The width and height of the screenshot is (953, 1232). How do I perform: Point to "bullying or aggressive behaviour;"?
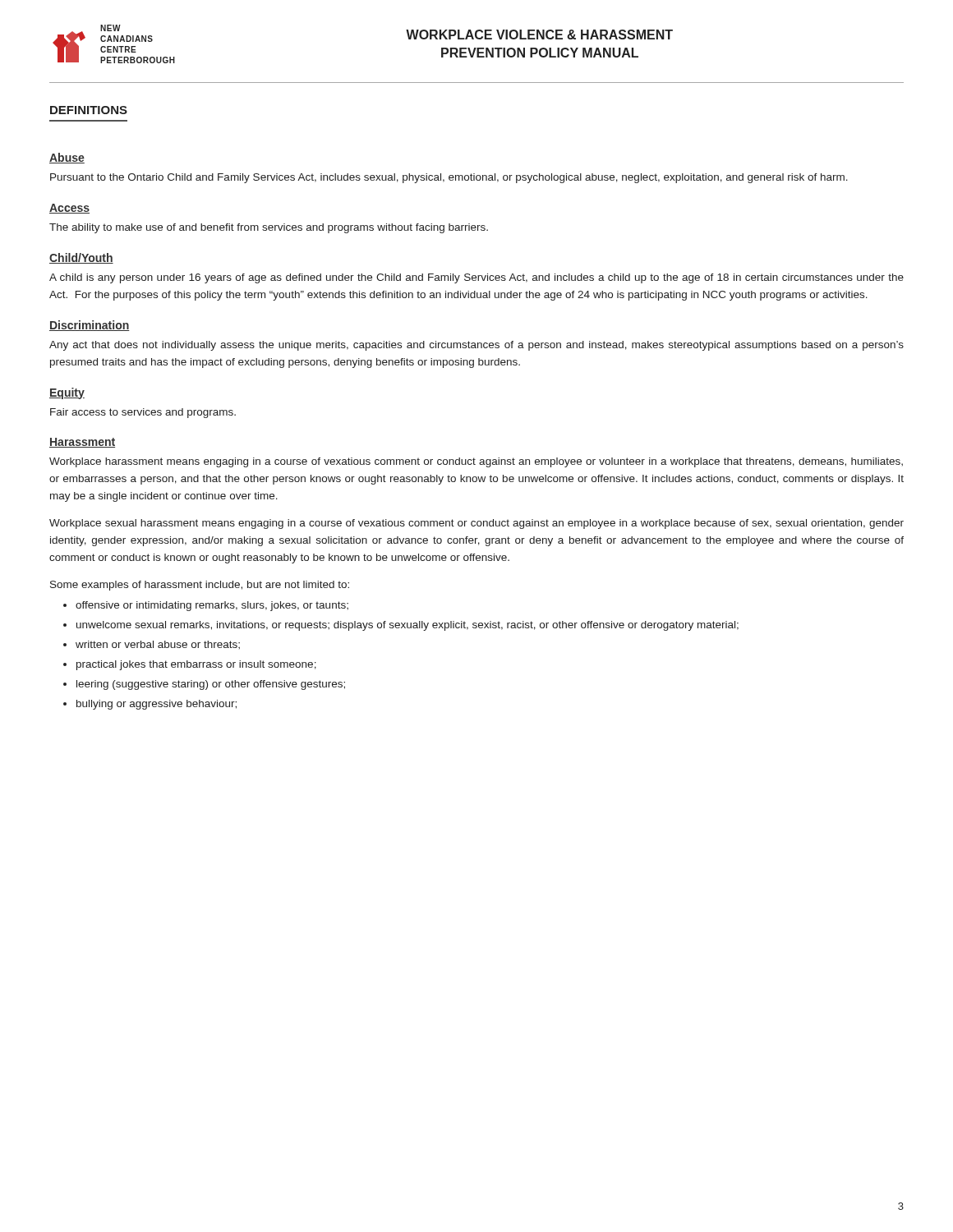pyautogui.click(x=157, y=703)
